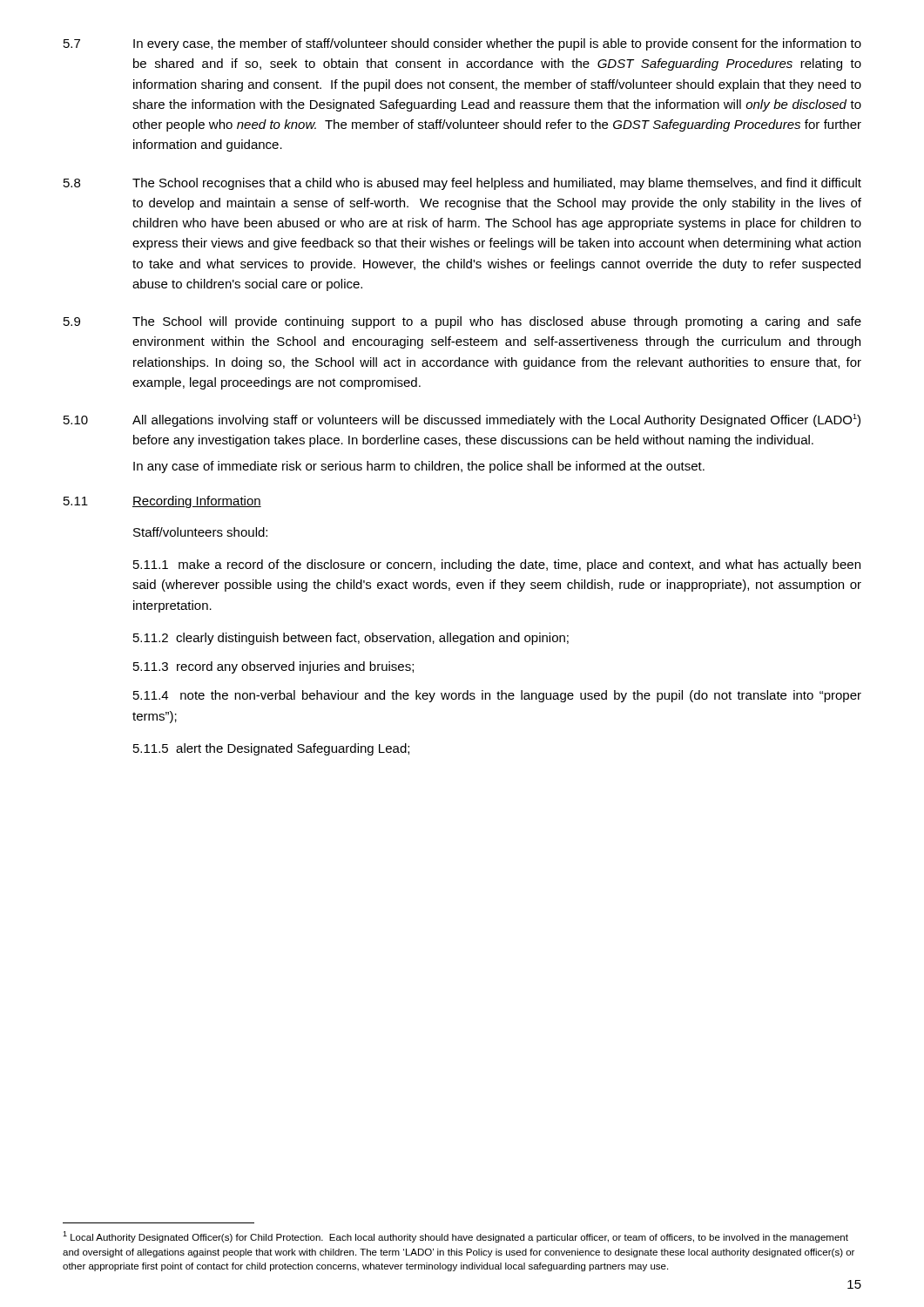Click on the list item containing "5.11.3 record any observed injuries and"
This screenshot has height=1307, width=924.
pos(274,666)
